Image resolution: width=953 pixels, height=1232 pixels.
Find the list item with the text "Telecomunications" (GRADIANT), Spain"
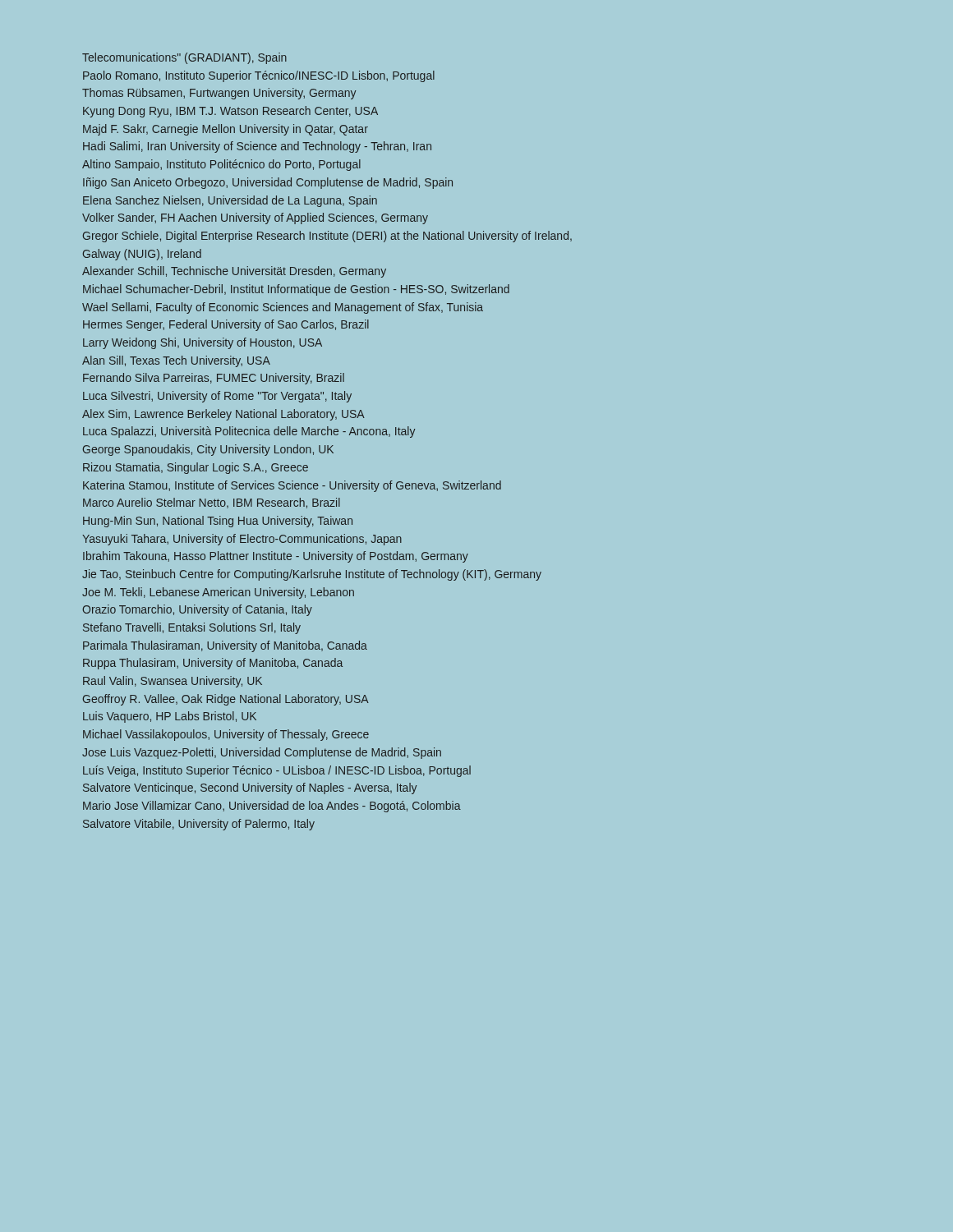click(185, 57)
